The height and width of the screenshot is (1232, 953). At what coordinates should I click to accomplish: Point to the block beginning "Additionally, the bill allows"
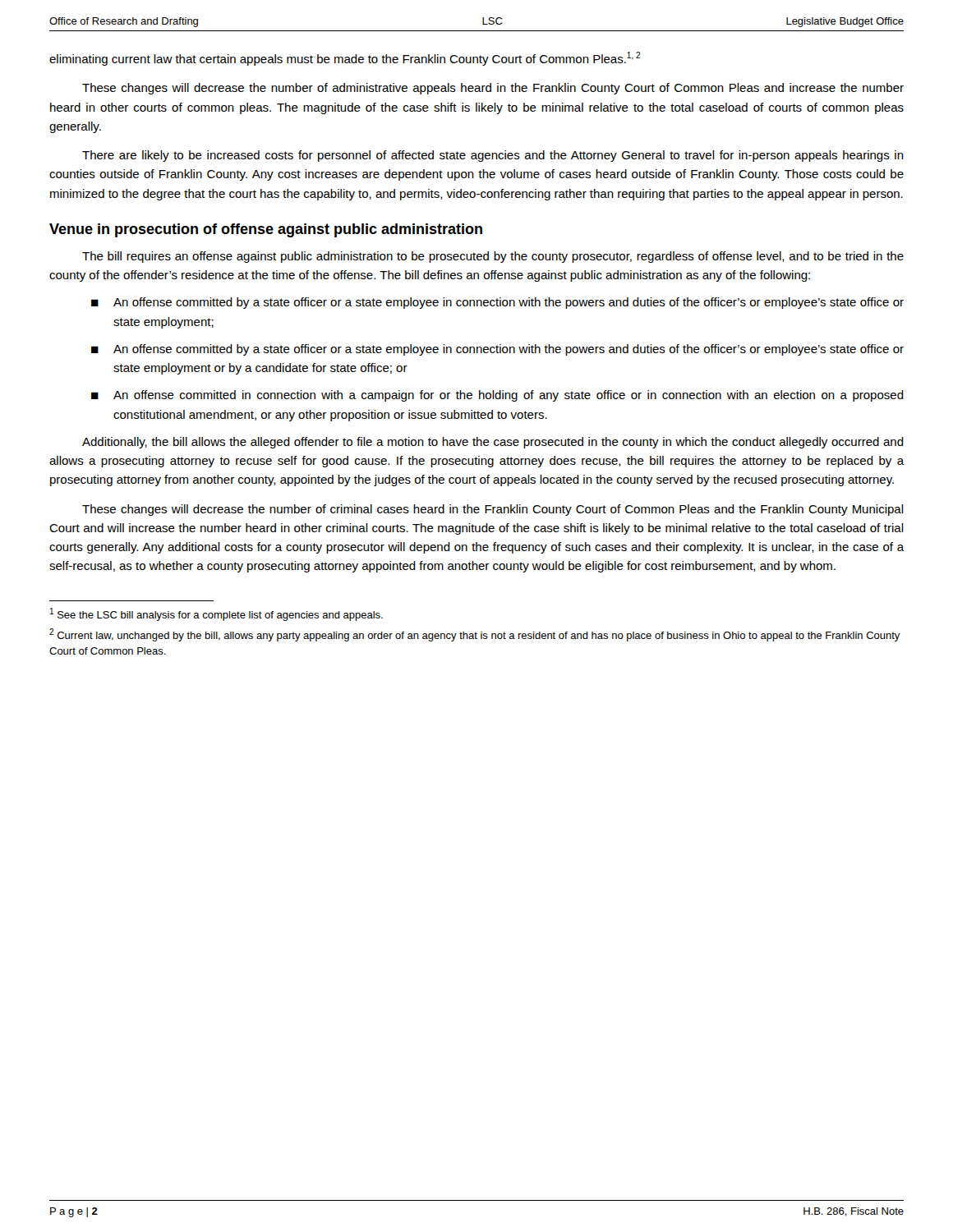[x=476, y=460]
